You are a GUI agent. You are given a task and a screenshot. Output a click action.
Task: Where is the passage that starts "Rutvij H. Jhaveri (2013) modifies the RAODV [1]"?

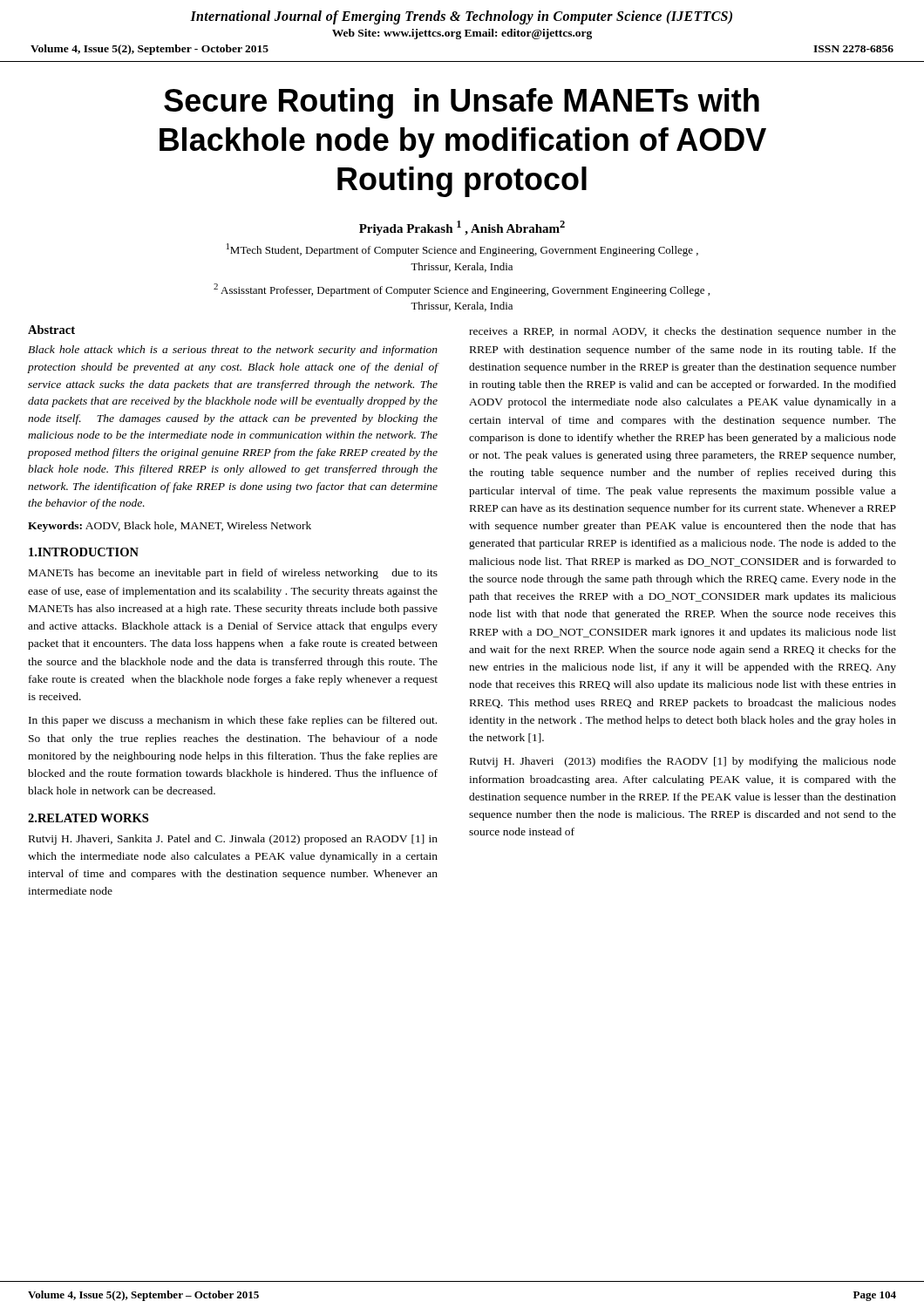683,796
